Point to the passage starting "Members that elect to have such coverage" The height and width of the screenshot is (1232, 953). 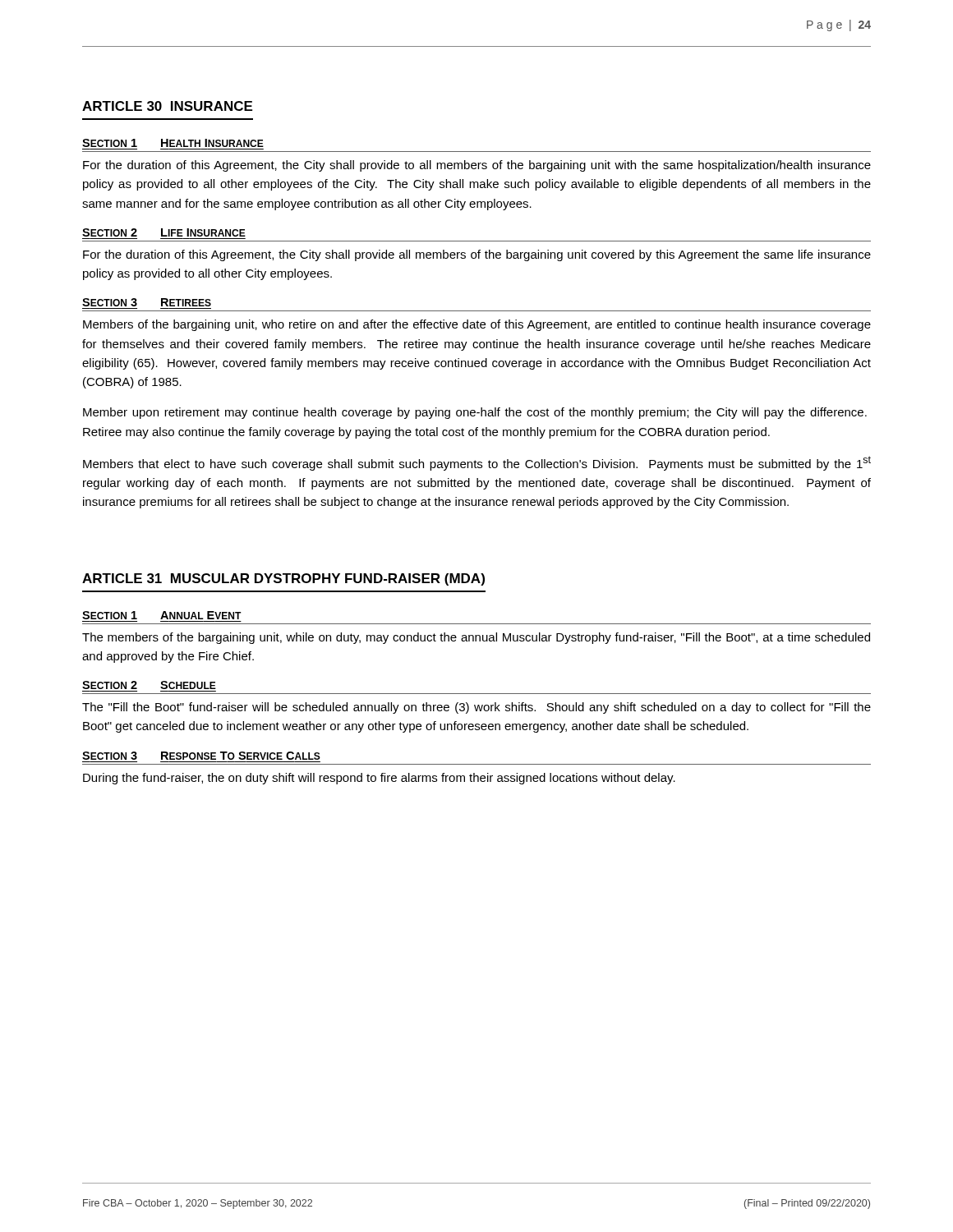(476, 481)
